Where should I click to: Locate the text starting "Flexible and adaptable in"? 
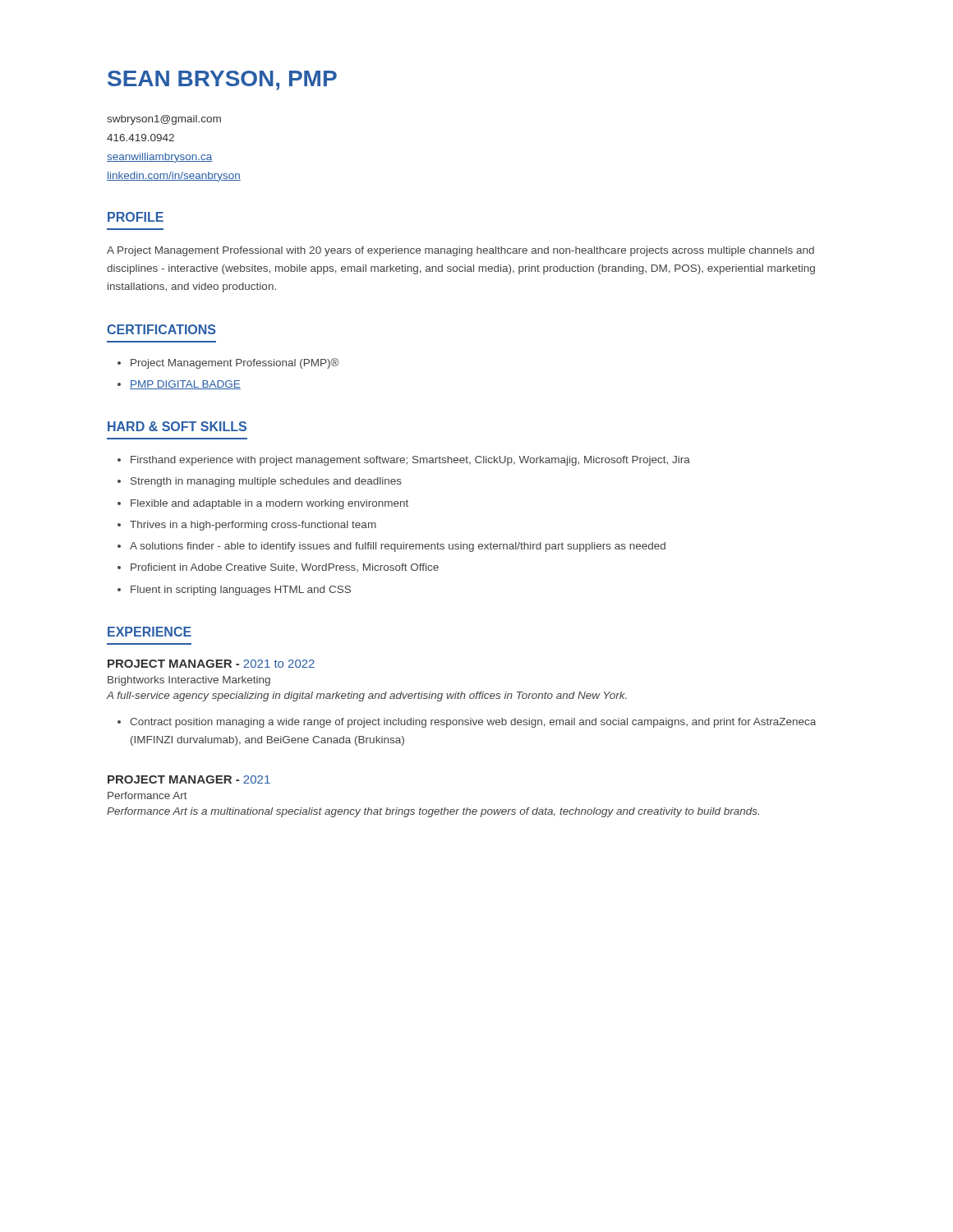tap(269, 503)
